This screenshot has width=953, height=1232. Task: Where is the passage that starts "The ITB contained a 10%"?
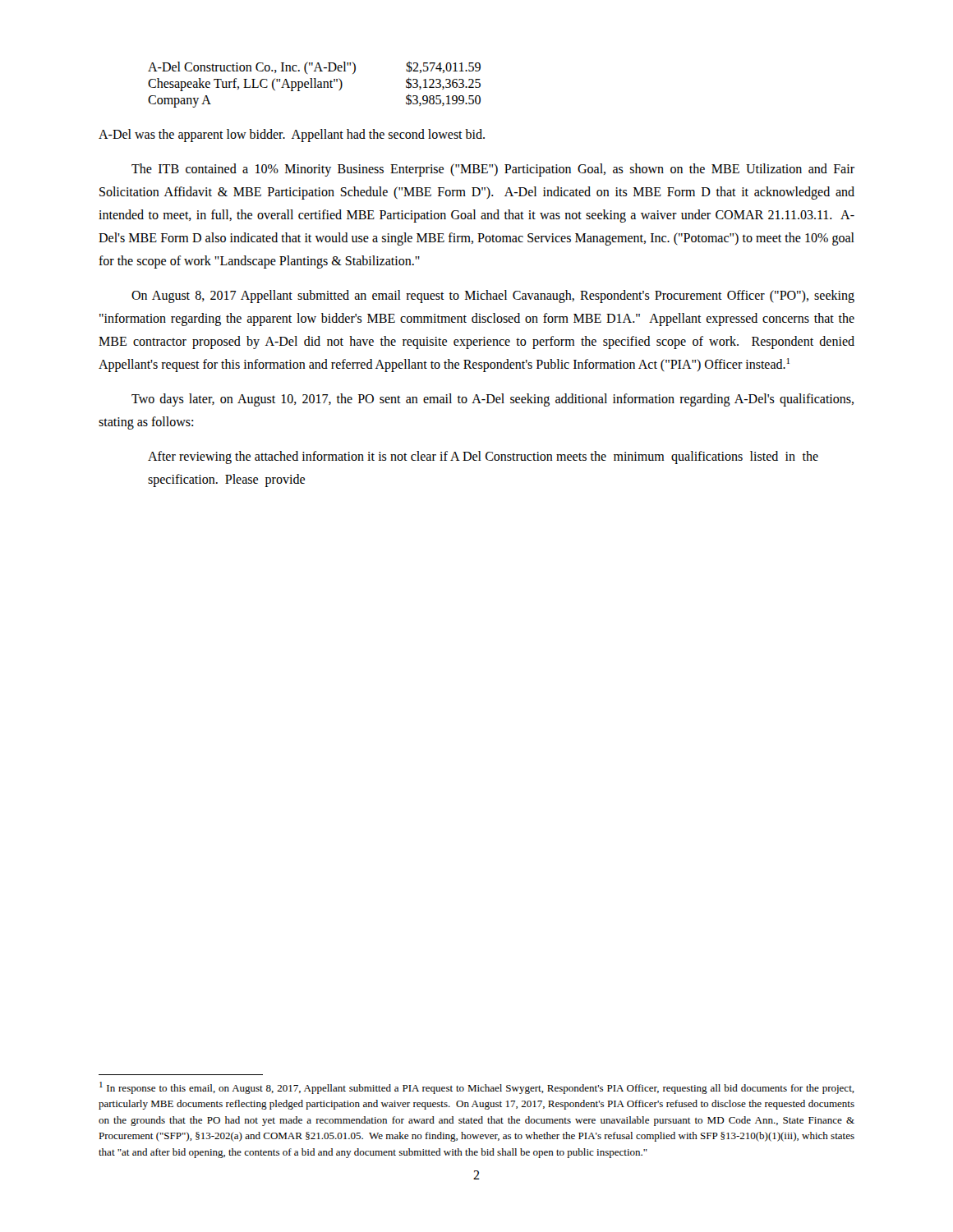(x=476, y=215)
